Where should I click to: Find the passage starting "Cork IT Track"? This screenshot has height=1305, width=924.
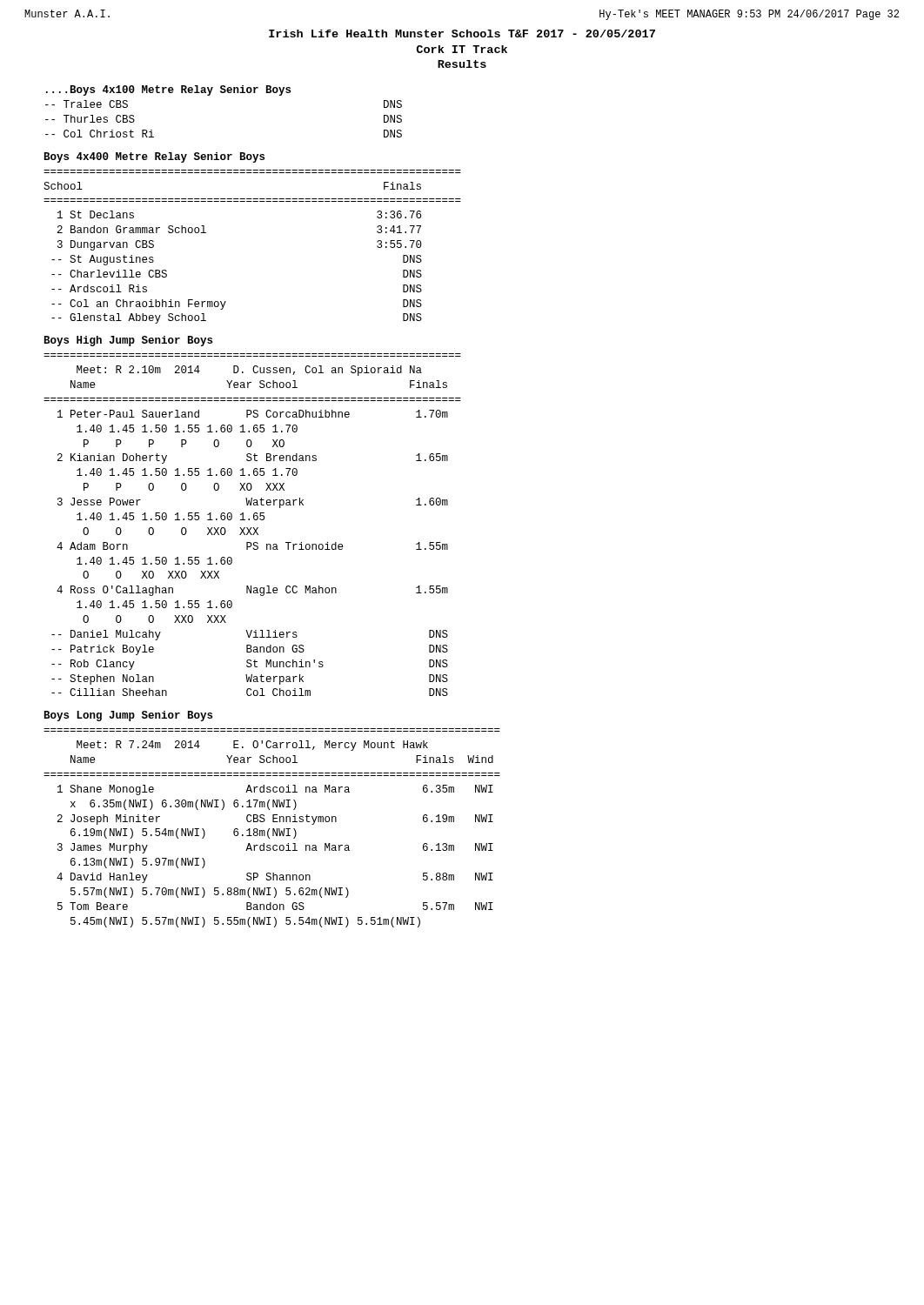(462, 50)
